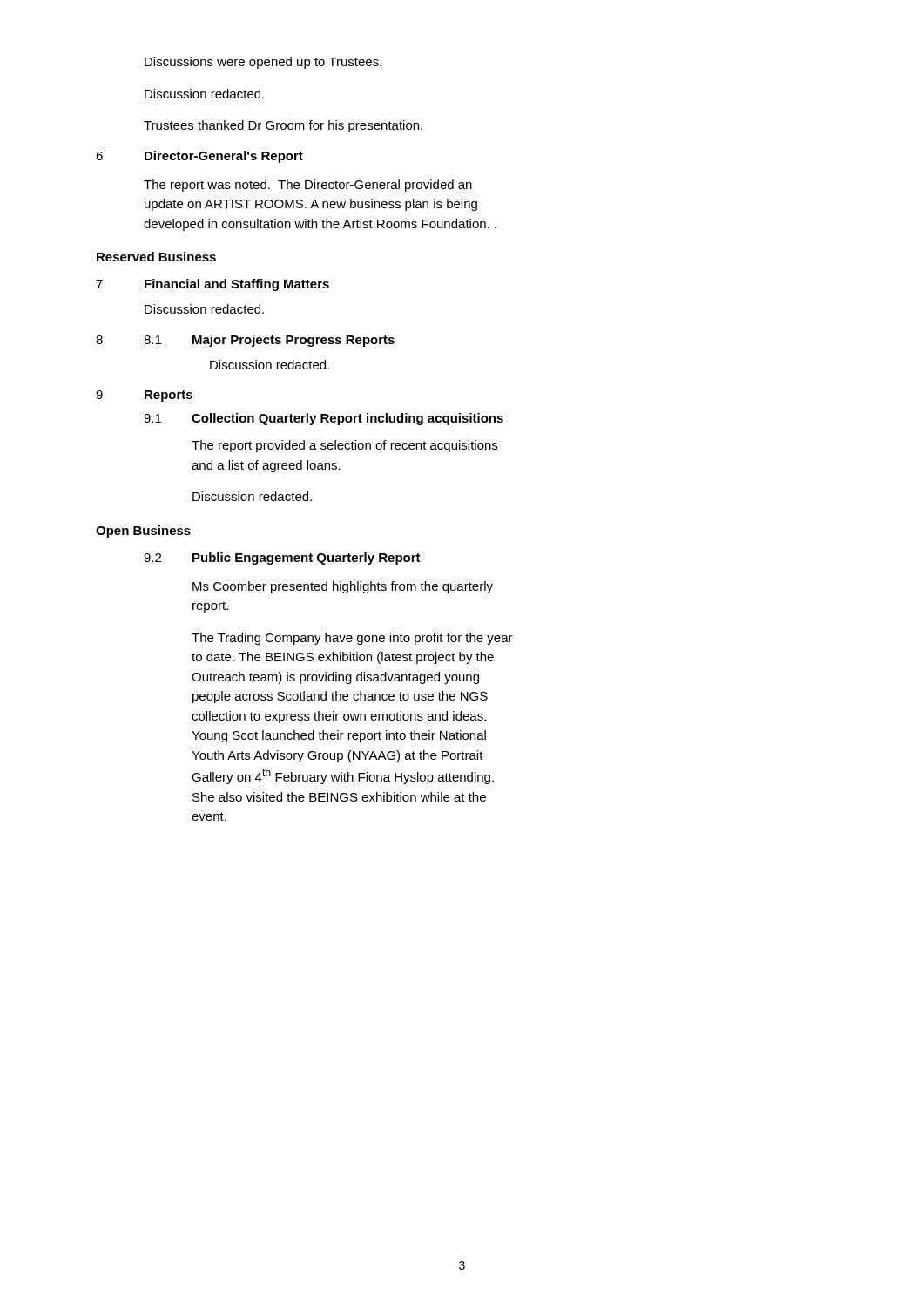Locate the section header that says "Open Business"
The width and height of the screenshot is (924, 1307).
point(143,530)
